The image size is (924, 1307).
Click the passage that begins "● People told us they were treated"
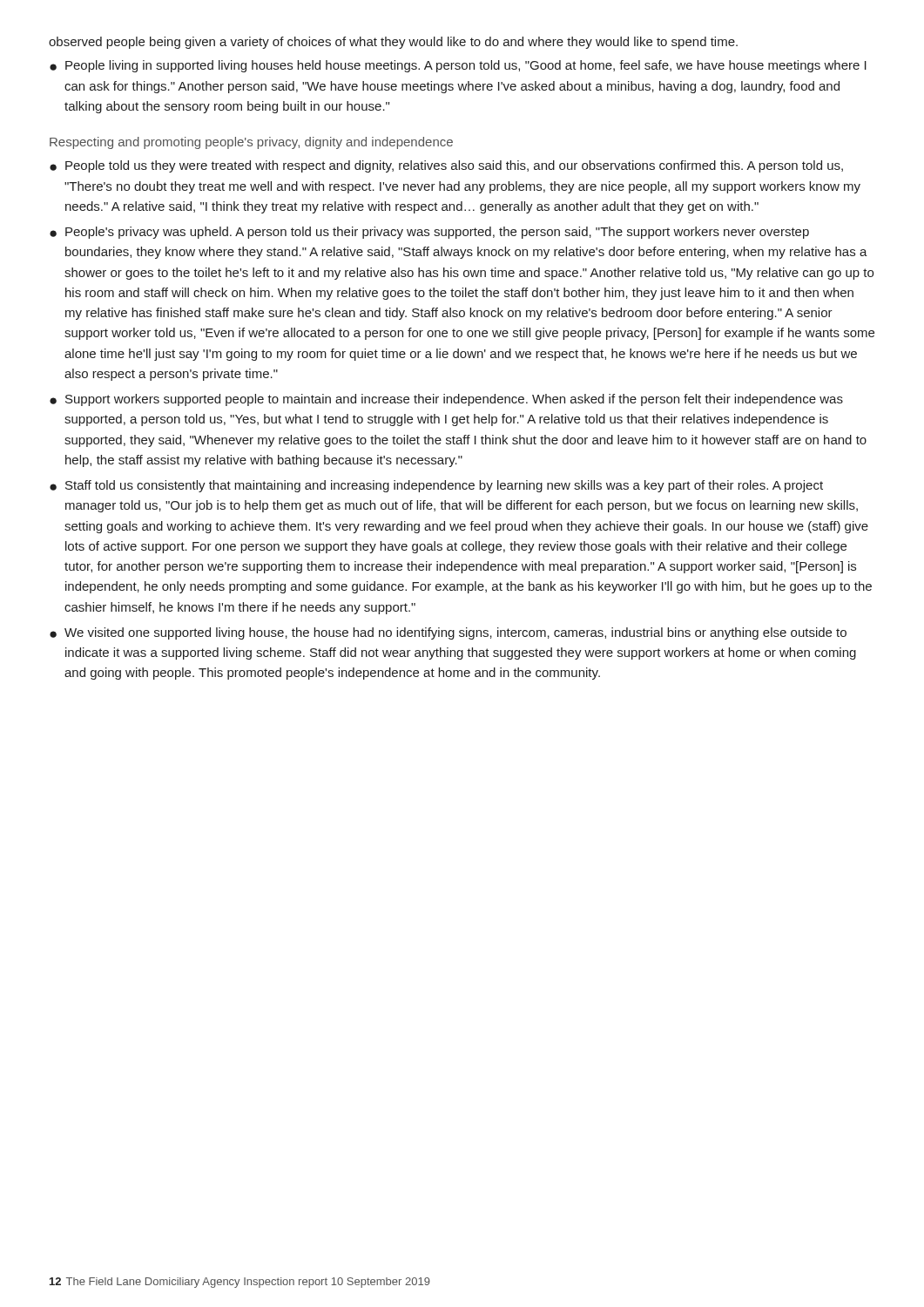pos(462,186)
